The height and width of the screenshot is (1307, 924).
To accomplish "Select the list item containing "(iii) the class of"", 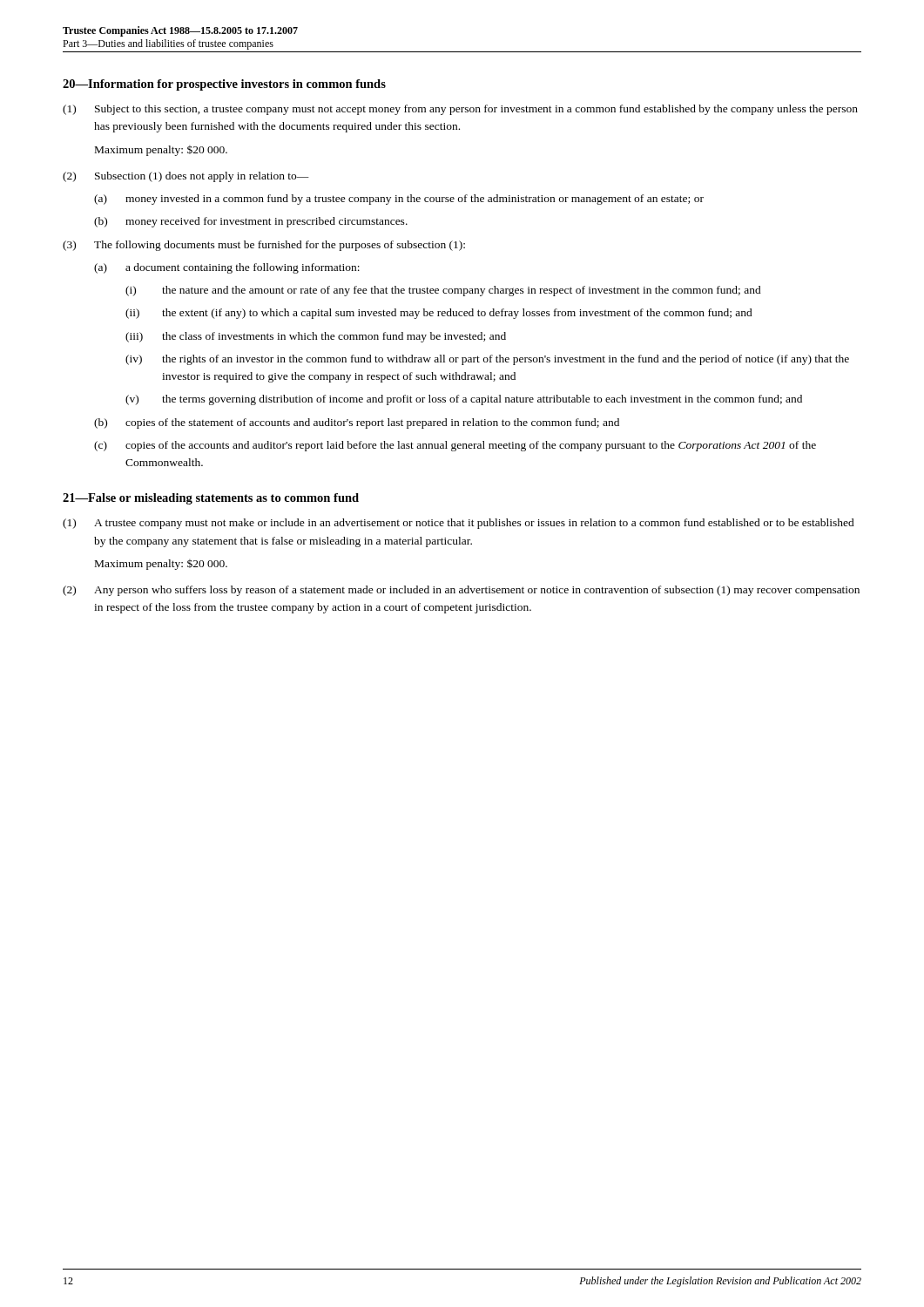I will pos(462,336).
